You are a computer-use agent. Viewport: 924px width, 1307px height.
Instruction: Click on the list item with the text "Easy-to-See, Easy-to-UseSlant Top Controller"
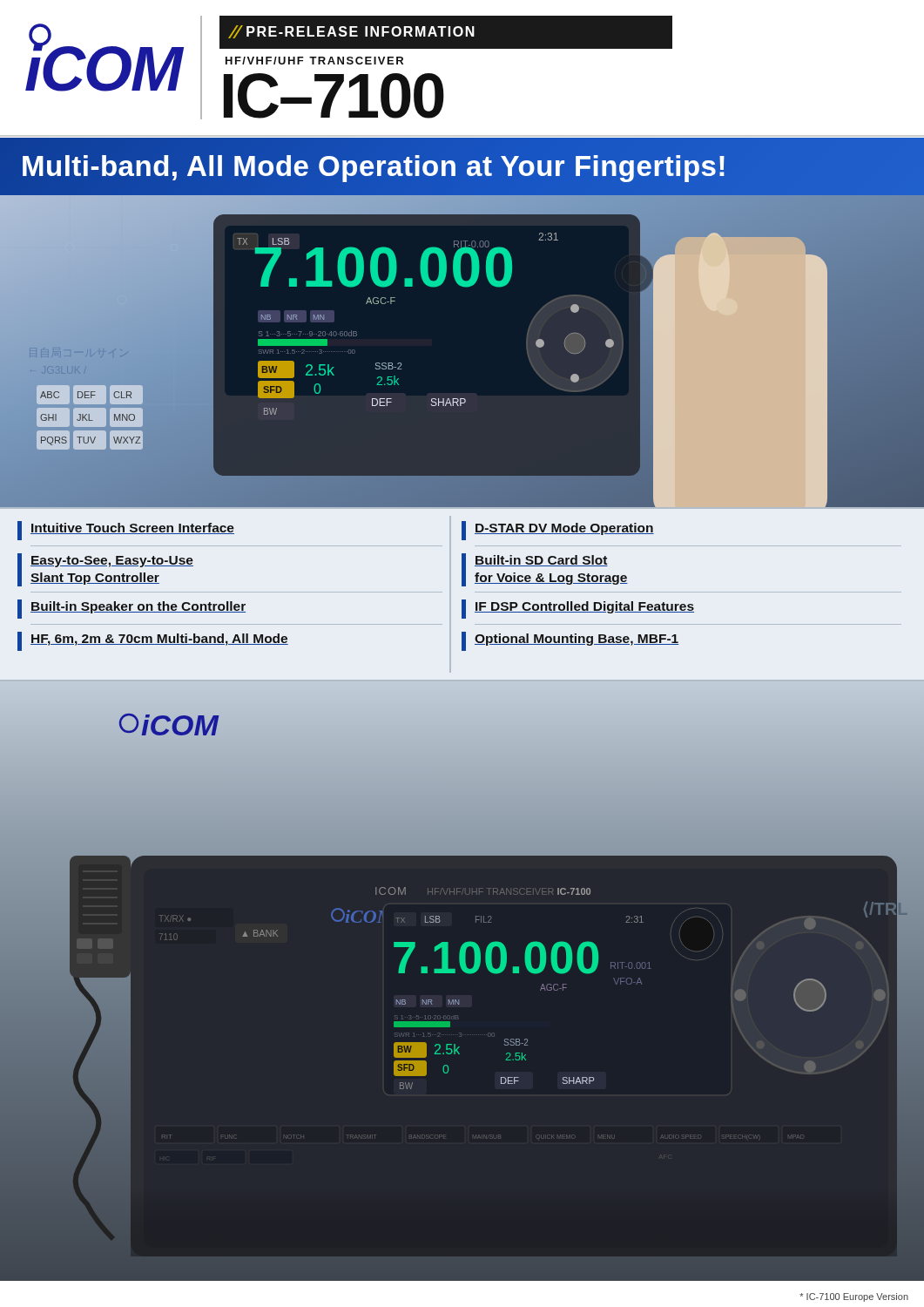(x=105, y=569)
